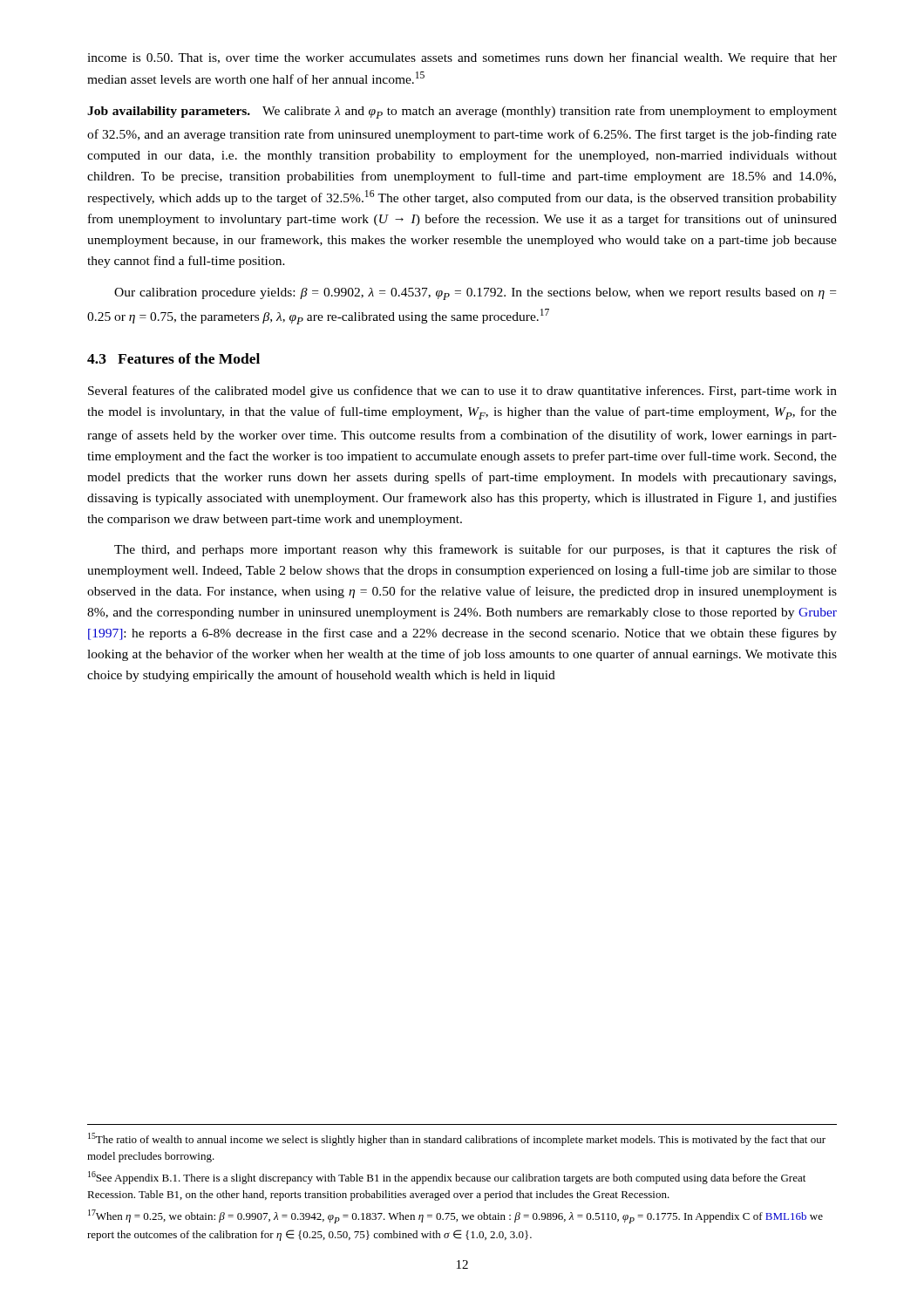Viewport: 924px width, 1308px height.
Task: Find the footnote containing "16See Appendix B.1. There"
Action: click(x=446, y=1185)
